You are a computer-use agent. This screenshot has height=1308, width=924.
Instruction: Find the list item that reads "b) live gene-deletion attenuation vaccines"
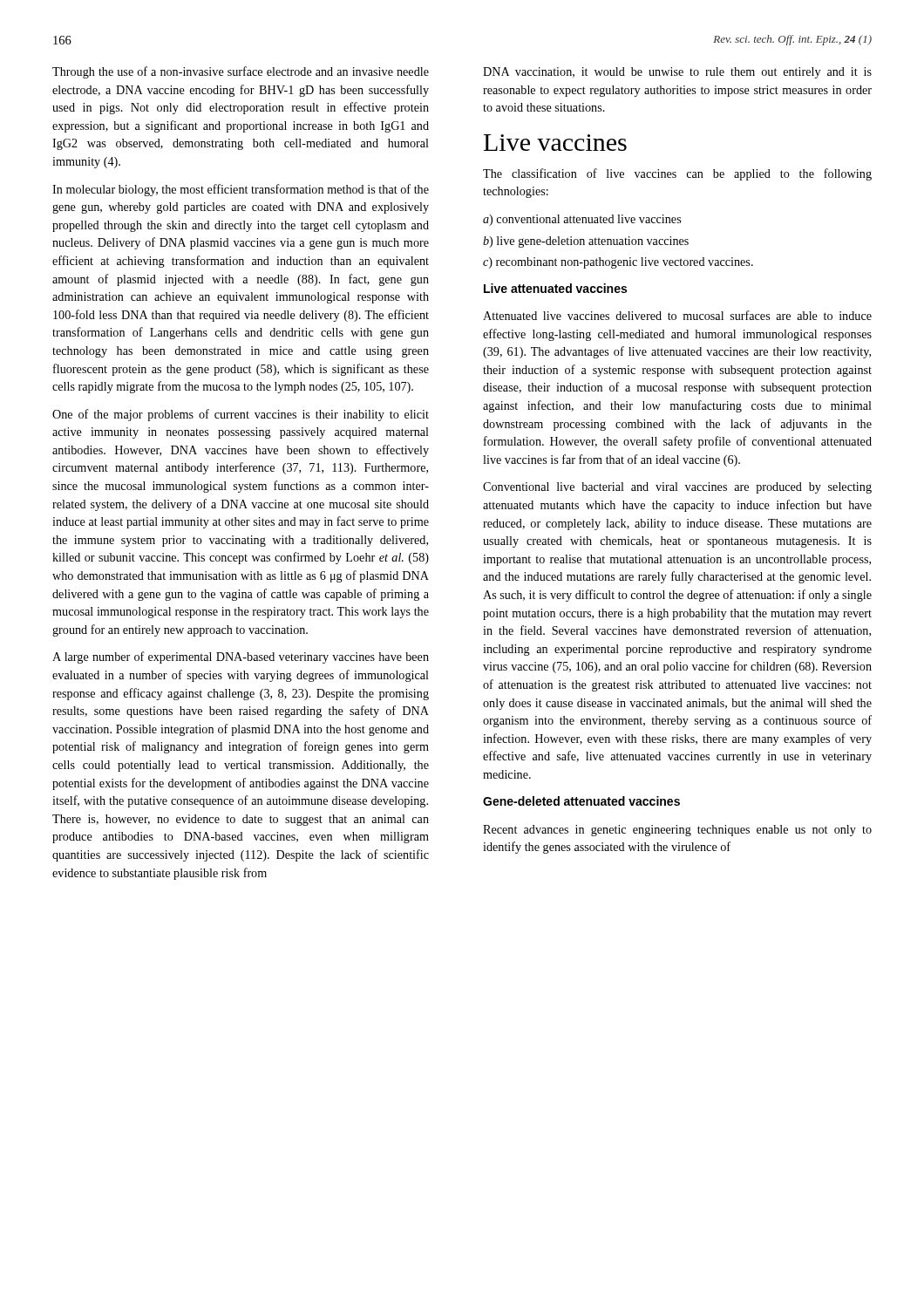677,241
